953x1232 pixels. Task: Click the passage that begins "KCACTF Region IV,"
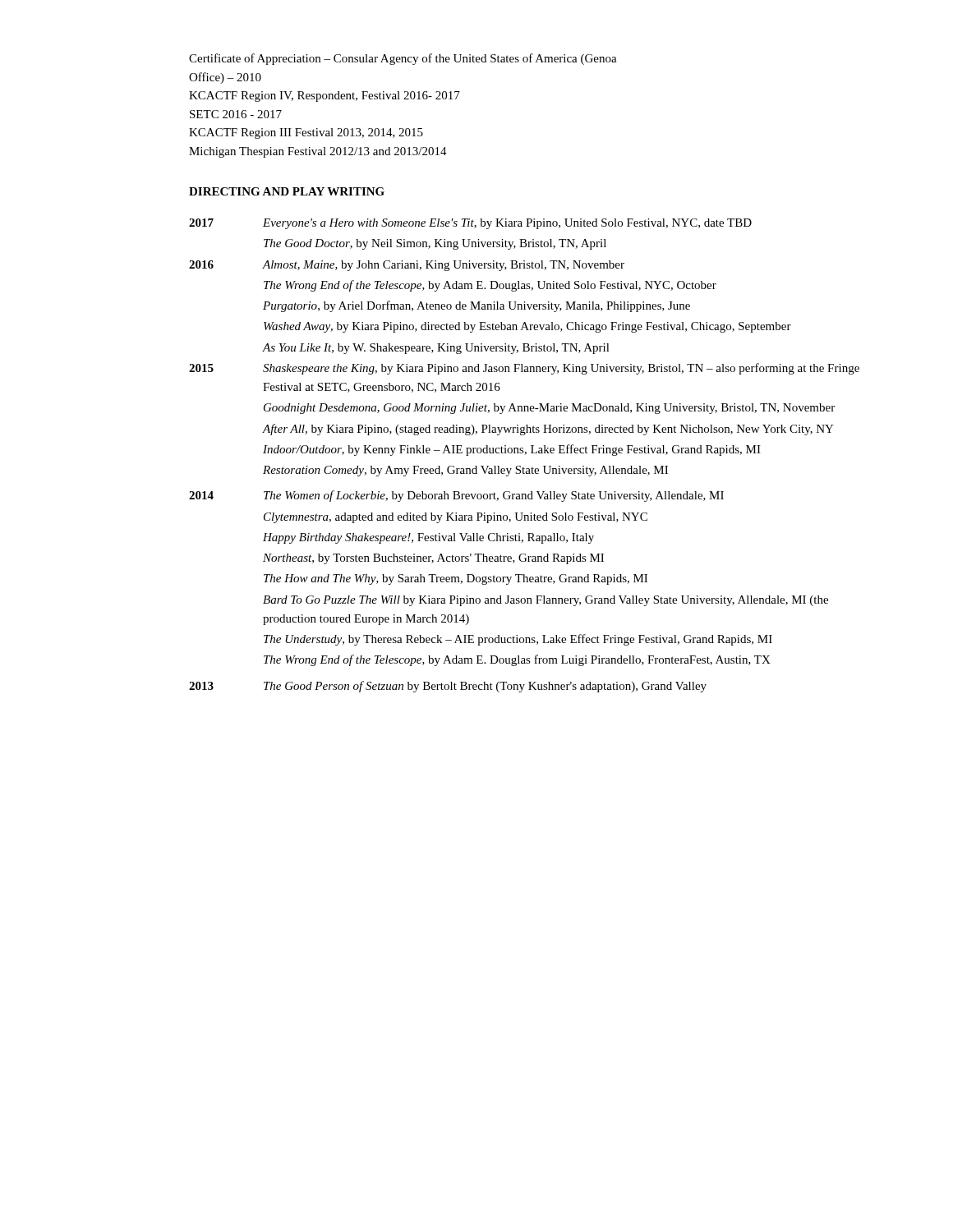click(325, 97)
